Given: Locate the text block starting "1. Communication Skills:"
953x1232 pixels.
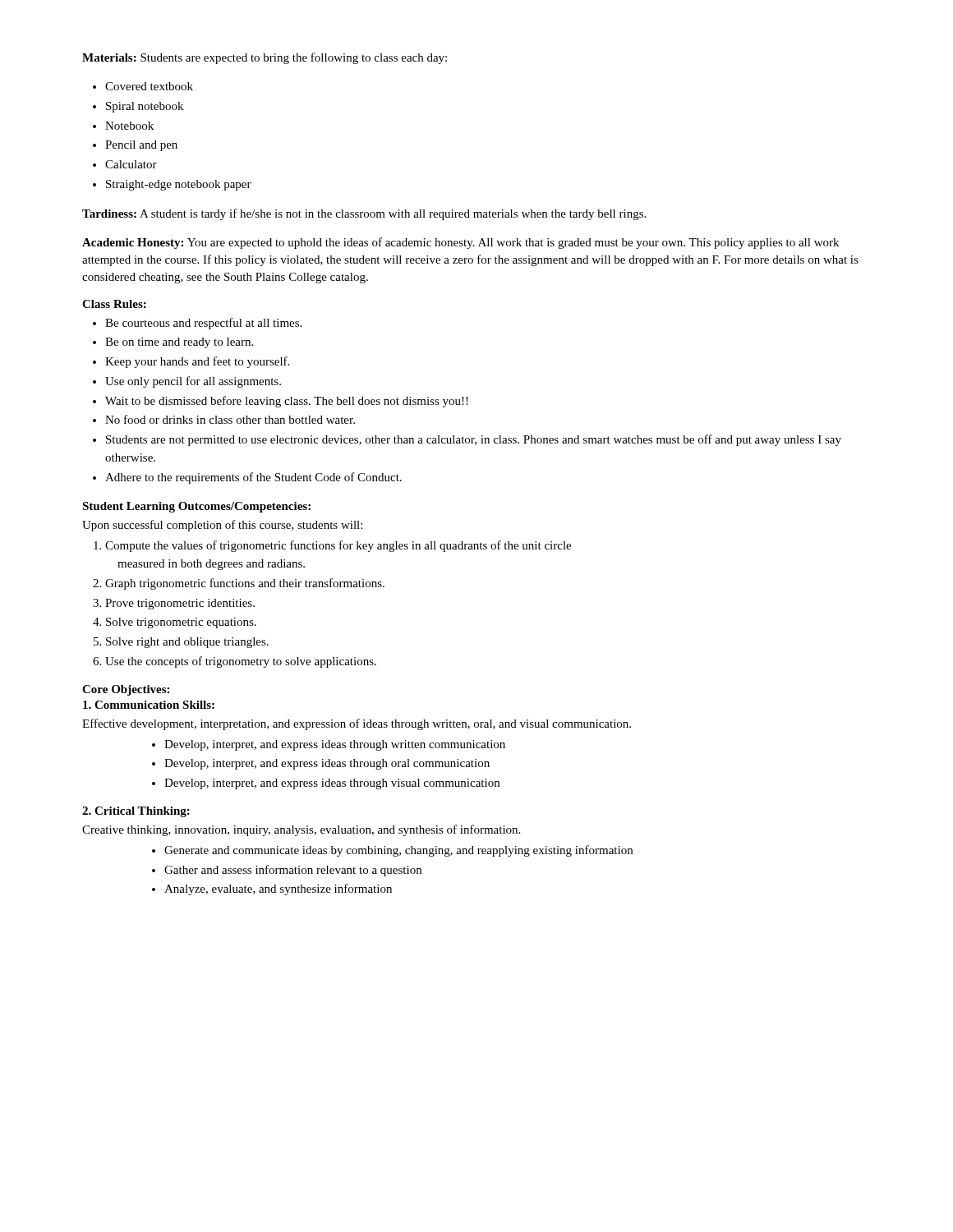Looking at the screenshot, I should [149, 704].
